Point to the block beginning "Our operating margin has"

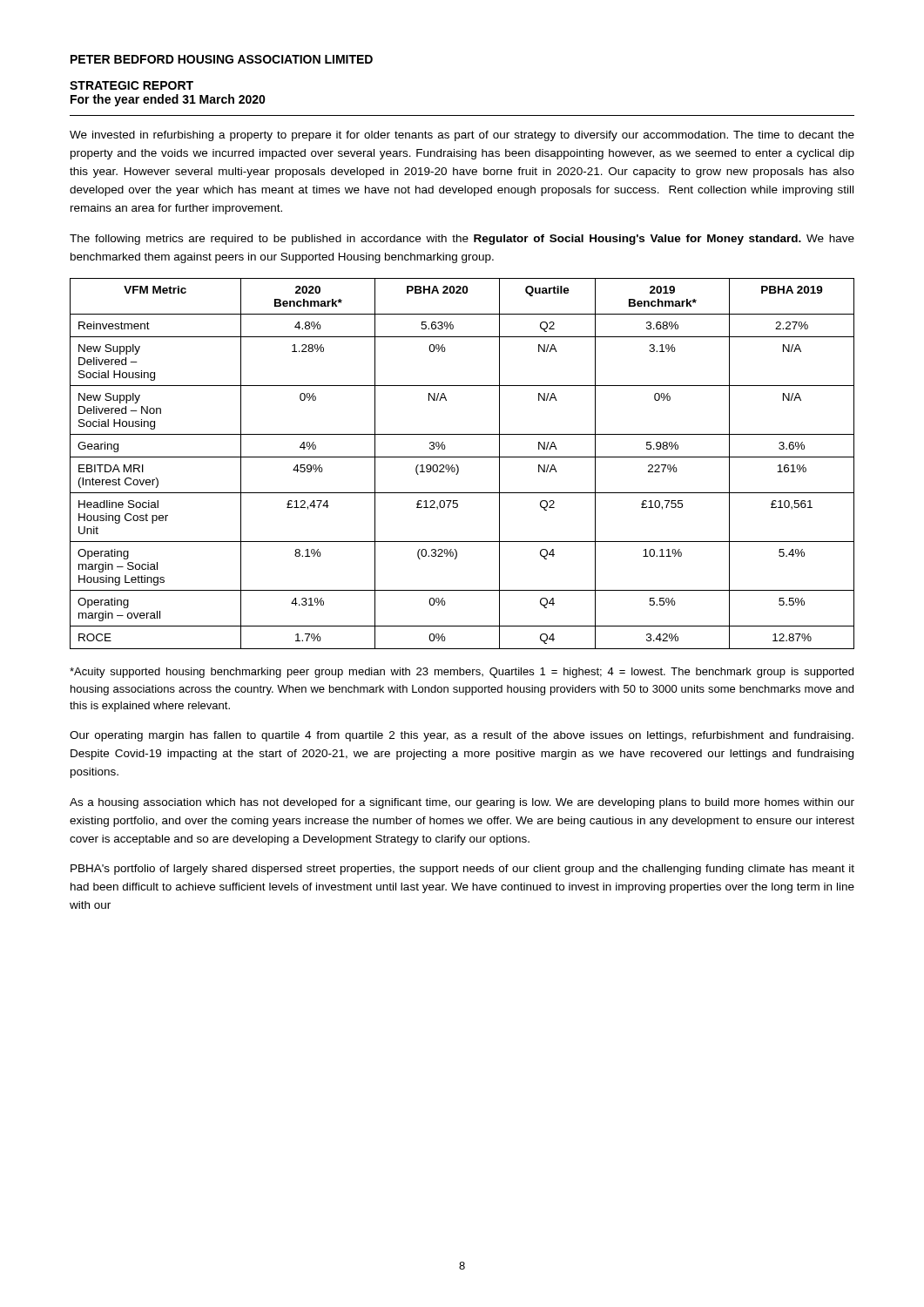[462, 753]
